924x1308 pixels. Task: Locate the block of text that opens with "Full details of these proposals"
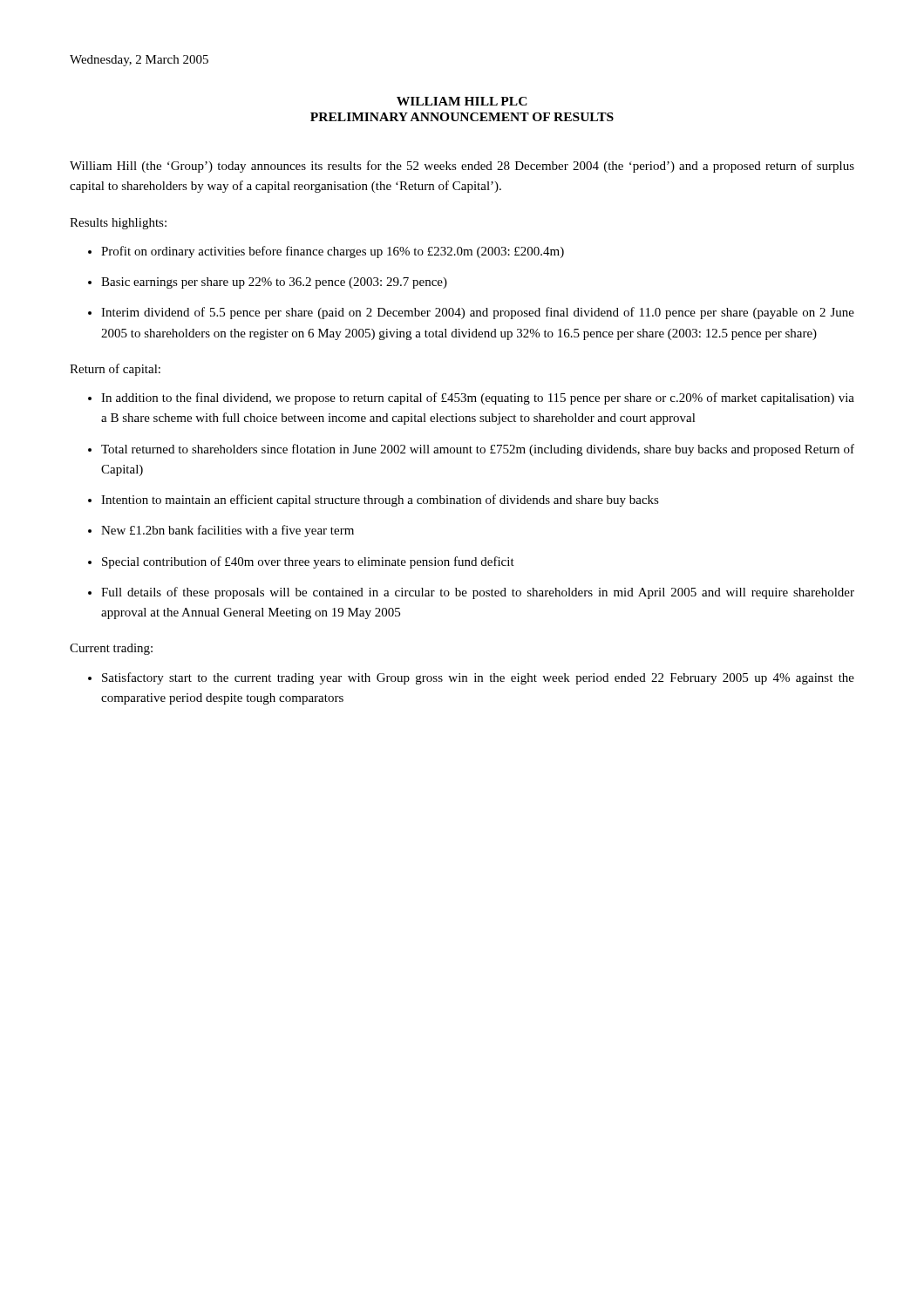point(478,602)
